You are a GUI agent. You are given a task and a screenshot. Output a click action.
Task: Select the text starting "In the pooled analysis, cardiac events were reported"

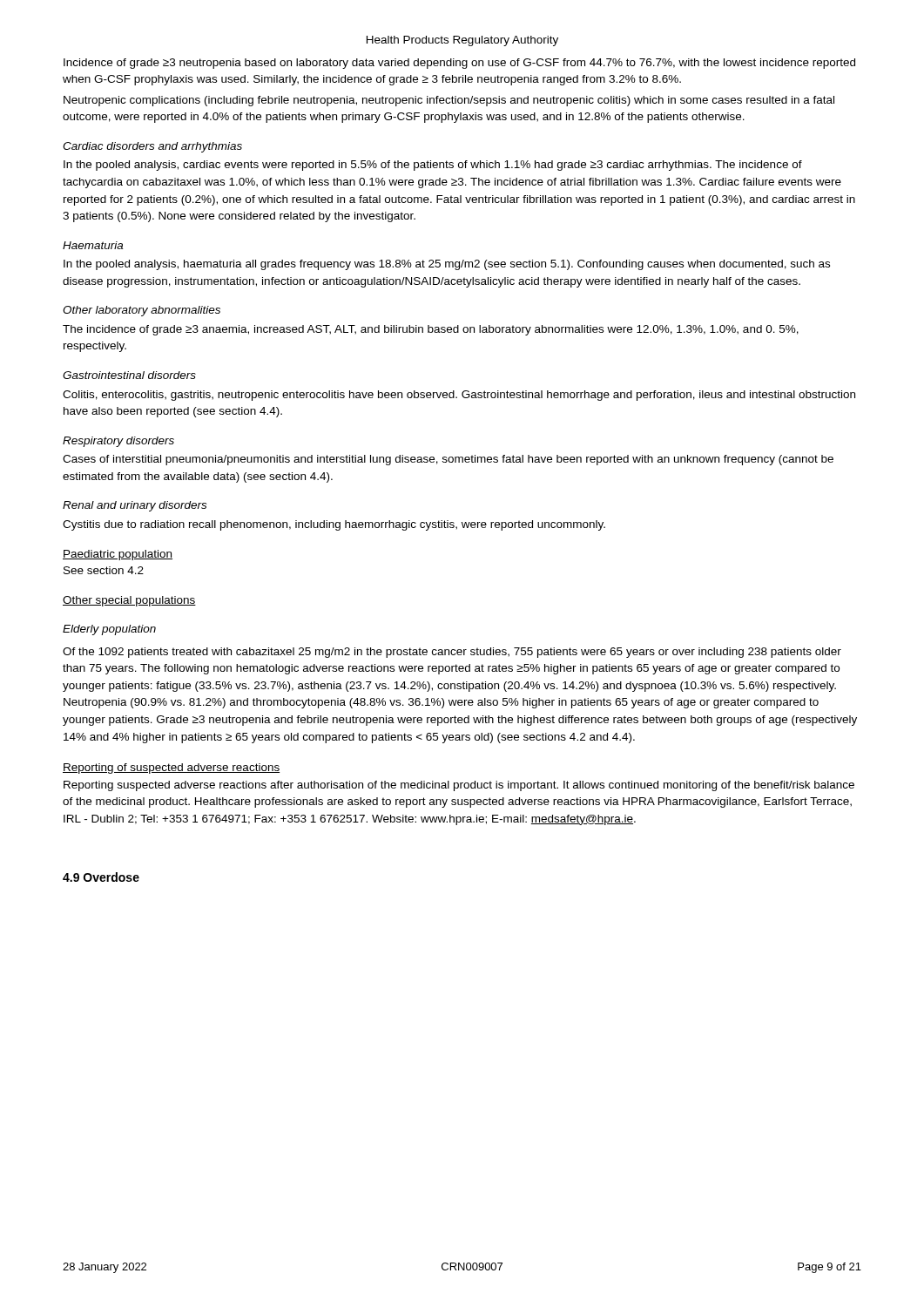[459, 190]
